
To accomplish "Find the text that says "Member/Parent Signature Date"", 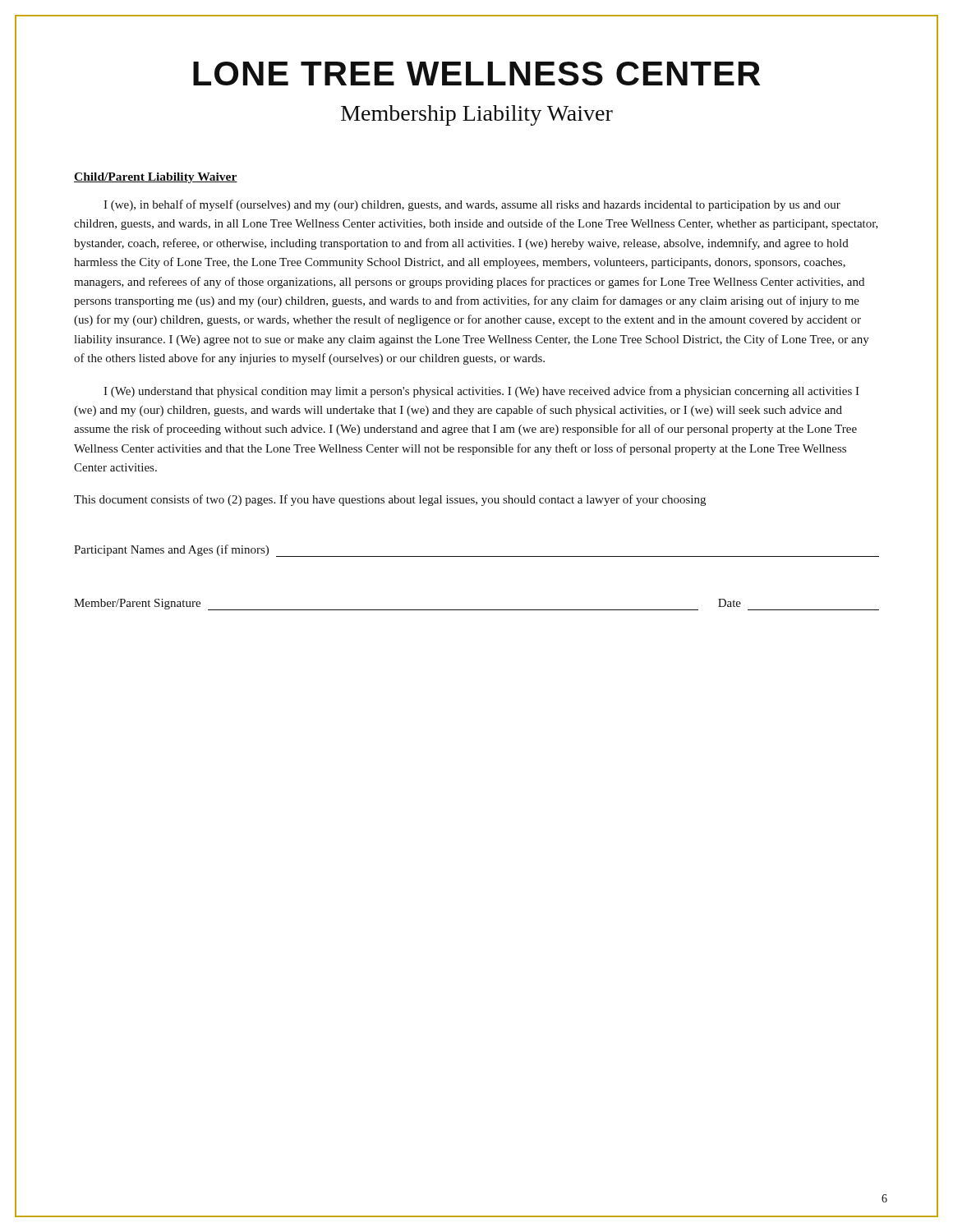I will pyautogui.click(x=476, y=601).
